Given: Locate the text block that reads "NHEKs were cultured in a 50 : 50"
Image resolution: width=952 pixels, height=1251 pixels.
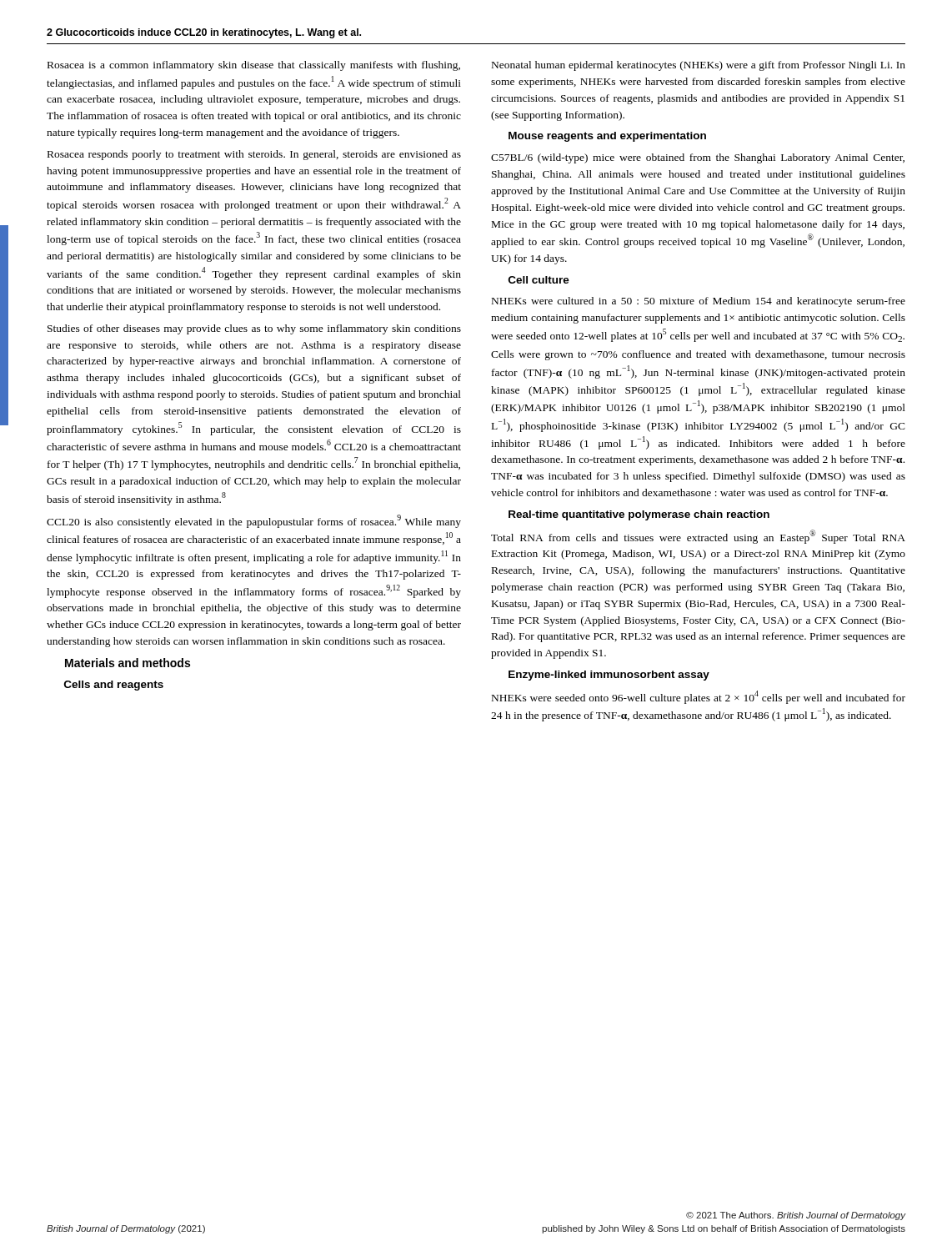Looking at the screenshot, I should click(x=698, y=397).
